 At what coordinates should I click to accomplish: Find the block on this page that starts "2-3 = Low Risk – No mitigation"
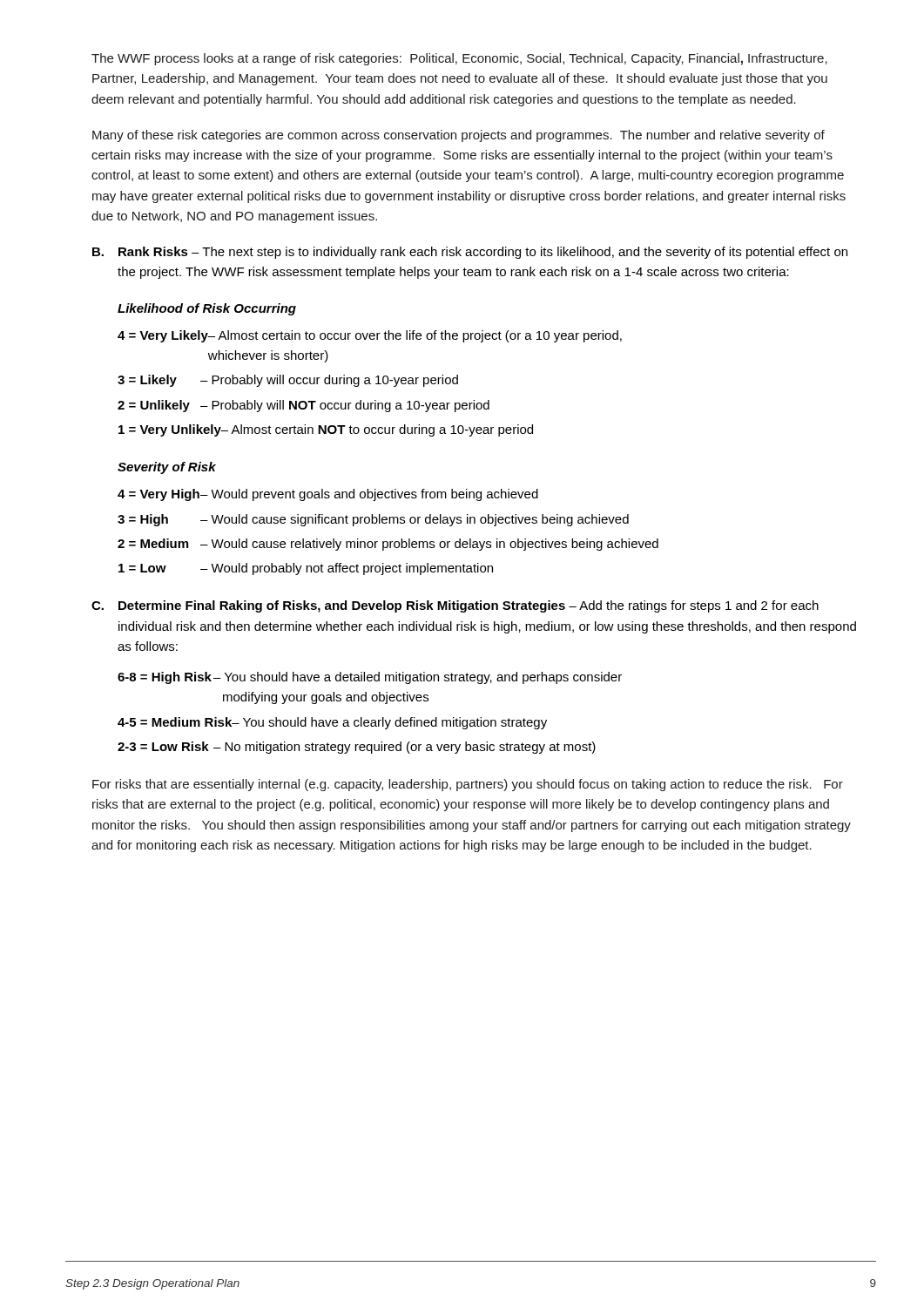[488, 746]
